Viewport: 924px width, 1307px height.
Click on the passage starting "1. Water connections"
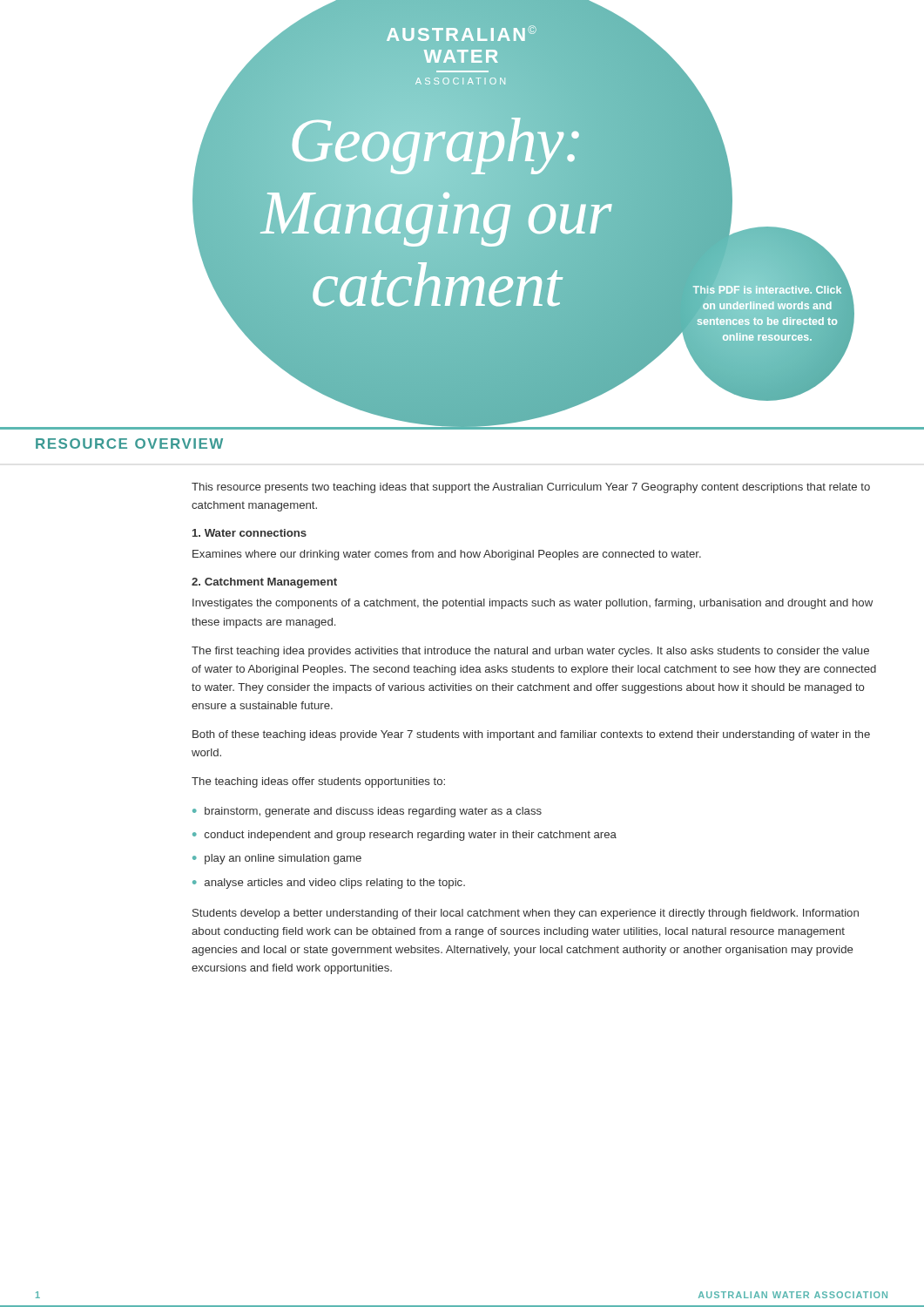[x=249, y=533]
